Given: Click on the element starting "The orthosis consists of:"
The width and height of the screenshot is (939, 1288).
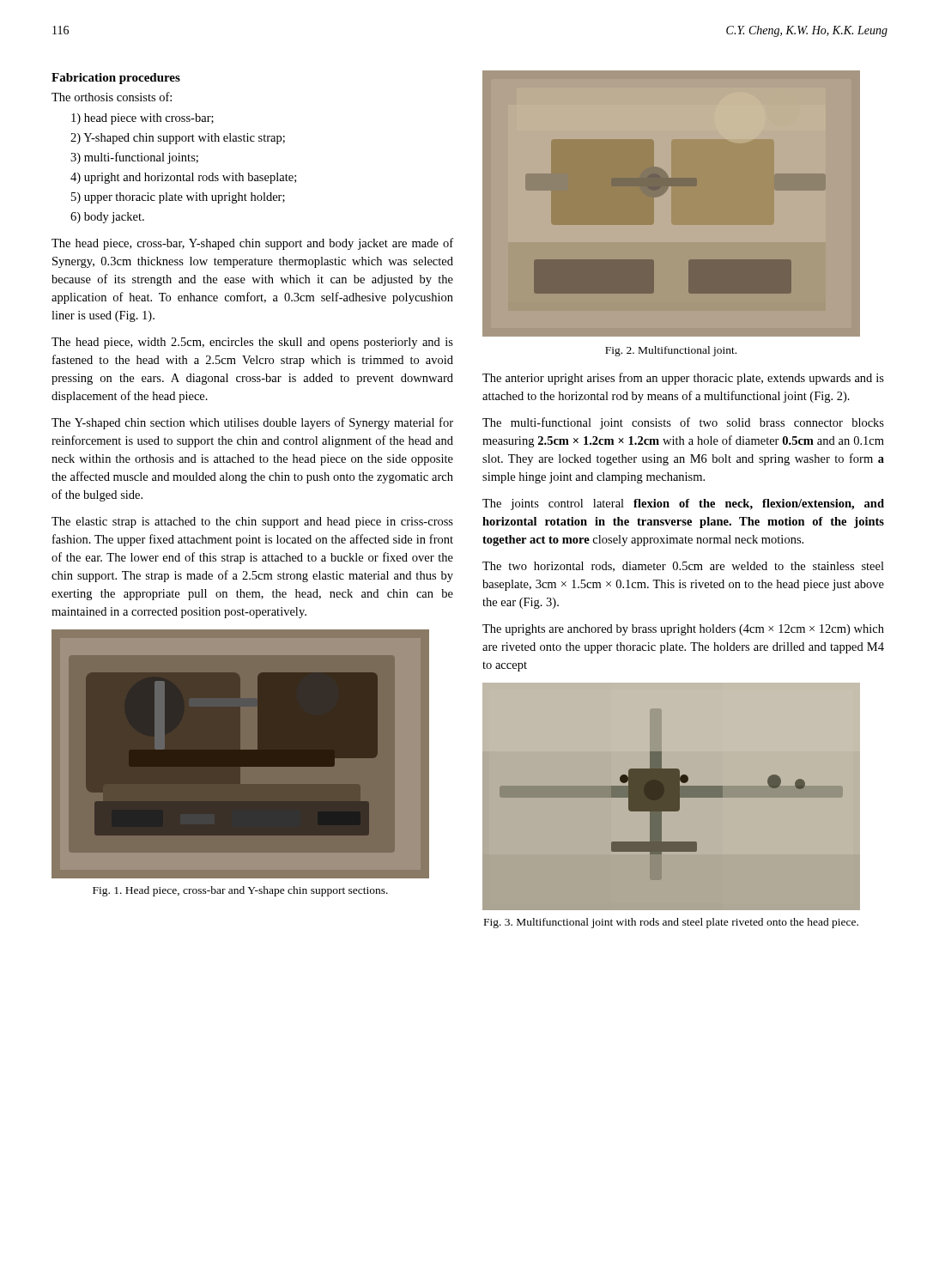Looking at the screenshot, I should click(x=112, y=97).
